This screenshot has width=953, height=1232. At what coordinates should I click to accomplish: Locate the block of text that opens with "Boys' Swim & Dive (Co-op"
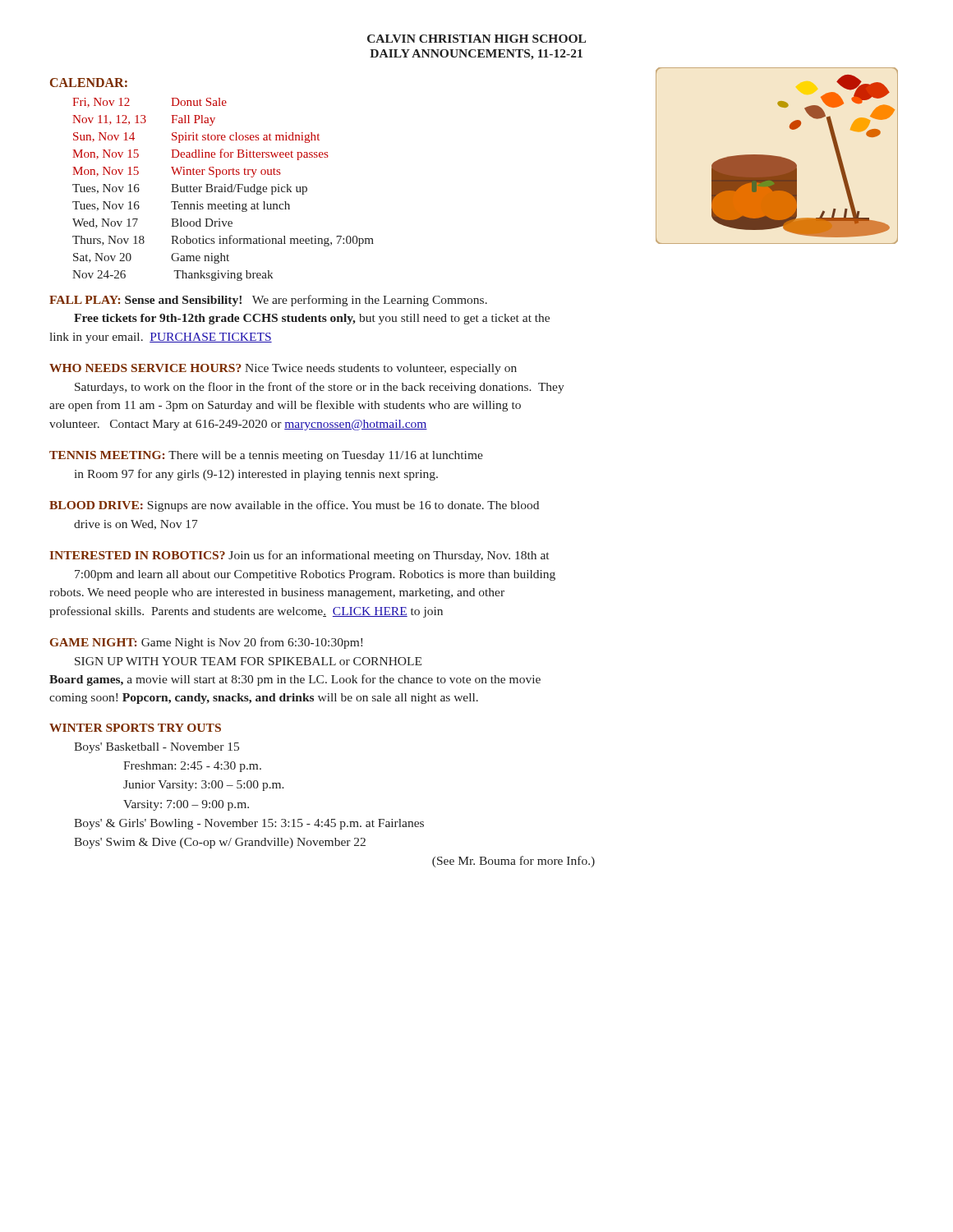489,852
